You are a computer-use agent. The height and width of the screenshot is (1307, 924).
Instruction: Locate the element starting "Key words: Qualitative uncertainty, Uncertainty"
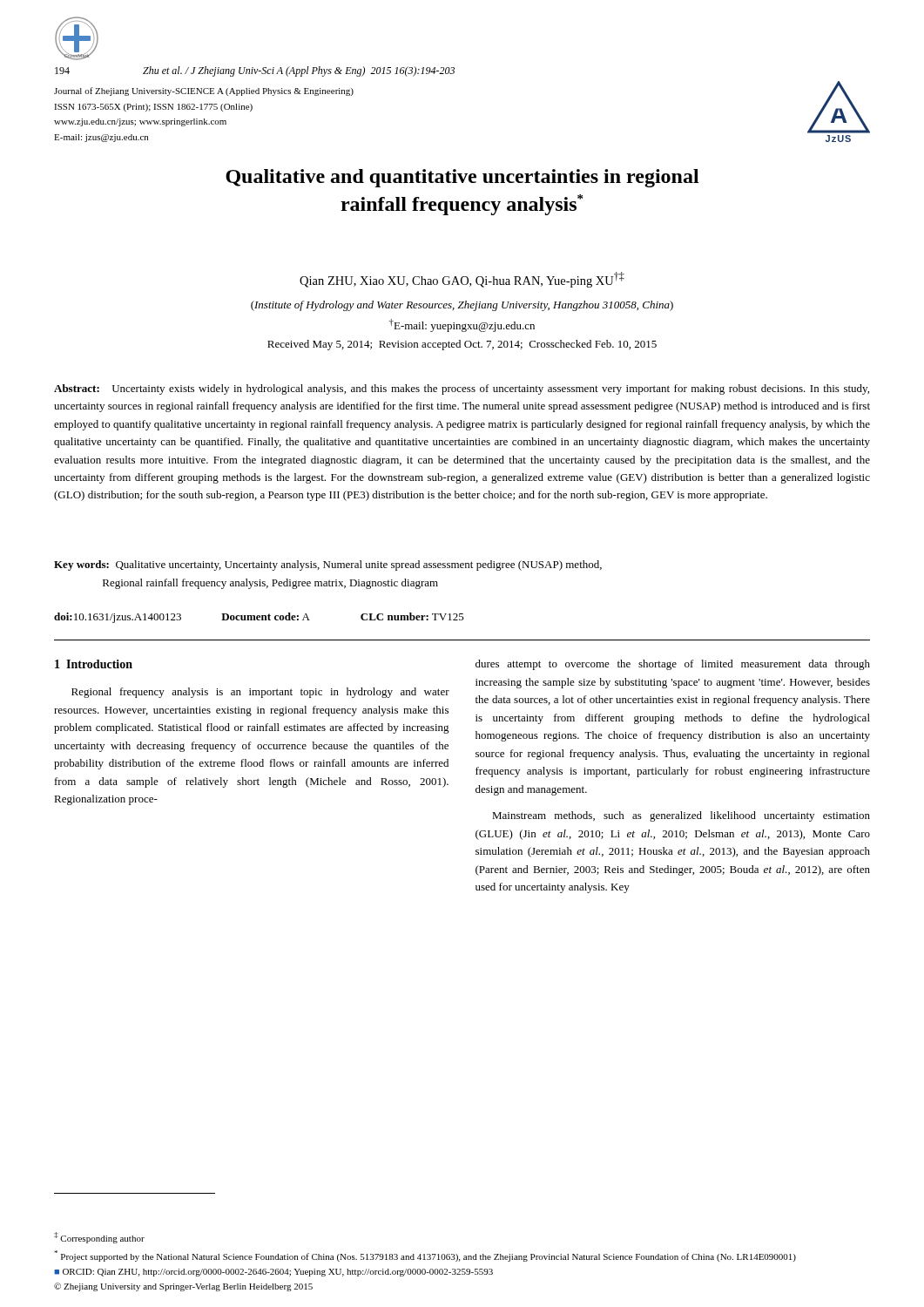328,573
